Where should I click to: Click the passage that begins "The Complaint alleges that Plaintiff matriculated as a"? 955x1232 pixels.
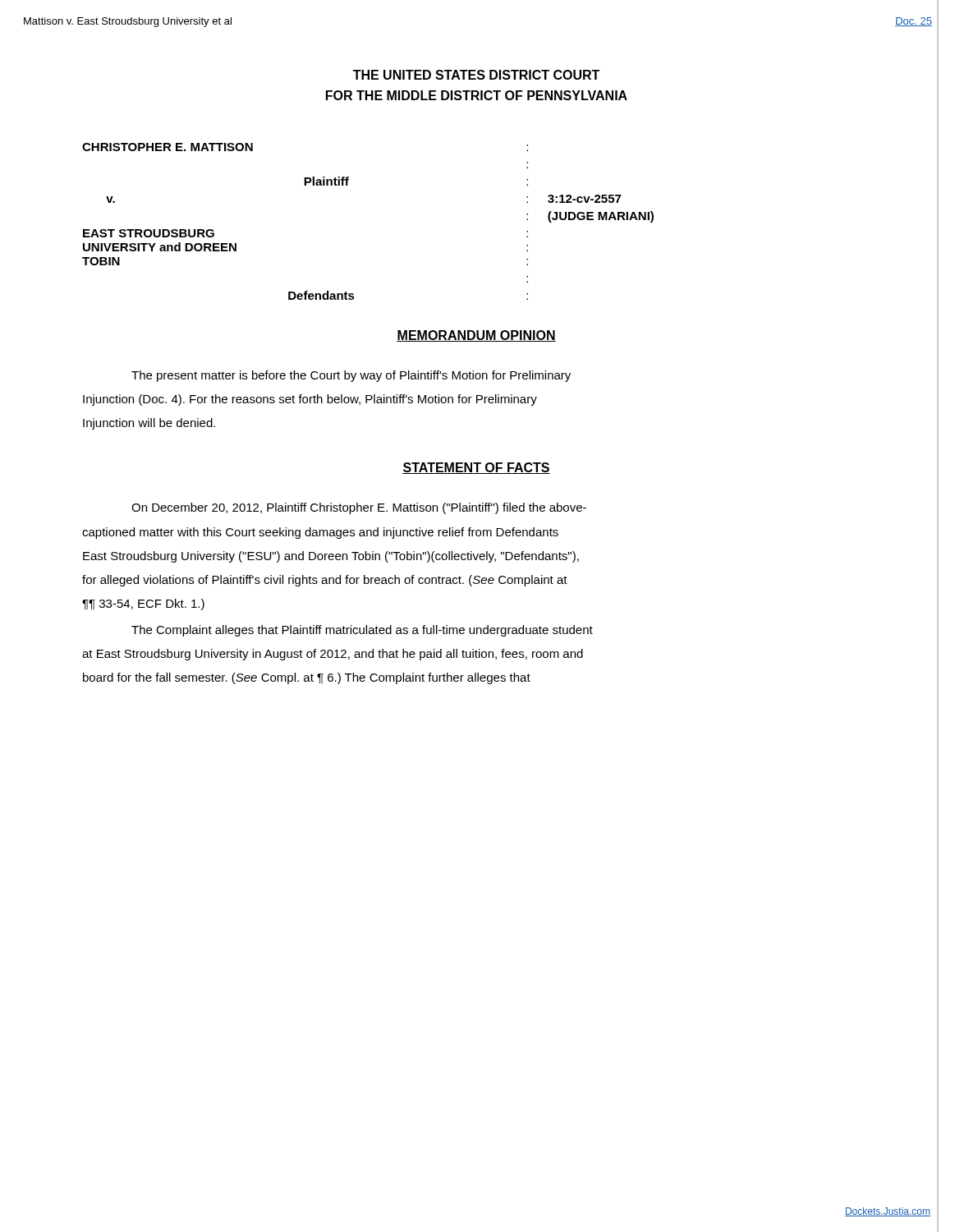click(x=476, y=653)
